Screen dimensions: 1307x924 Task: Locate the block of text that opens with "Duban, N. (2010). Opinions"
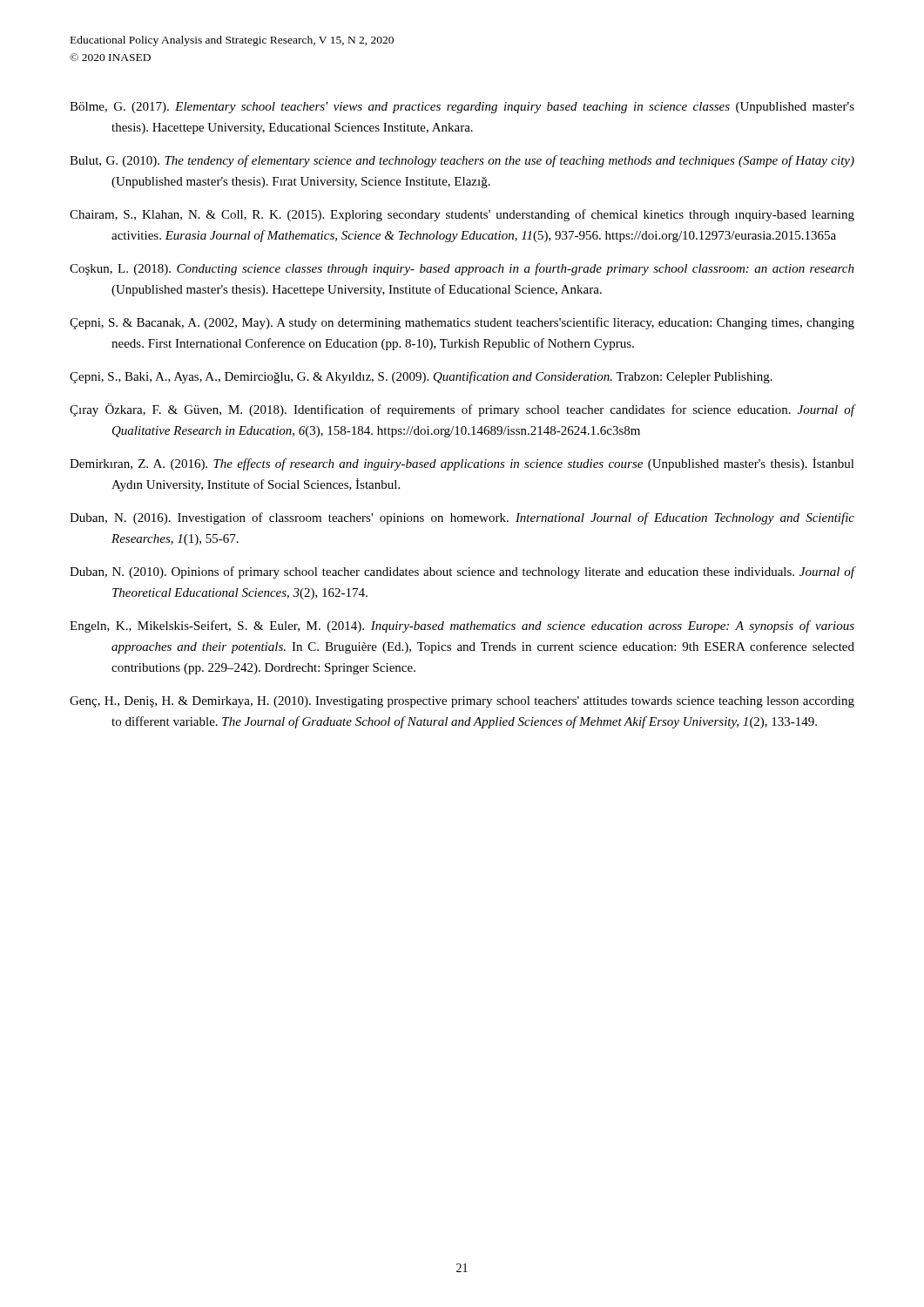click(x=462, y=582)
